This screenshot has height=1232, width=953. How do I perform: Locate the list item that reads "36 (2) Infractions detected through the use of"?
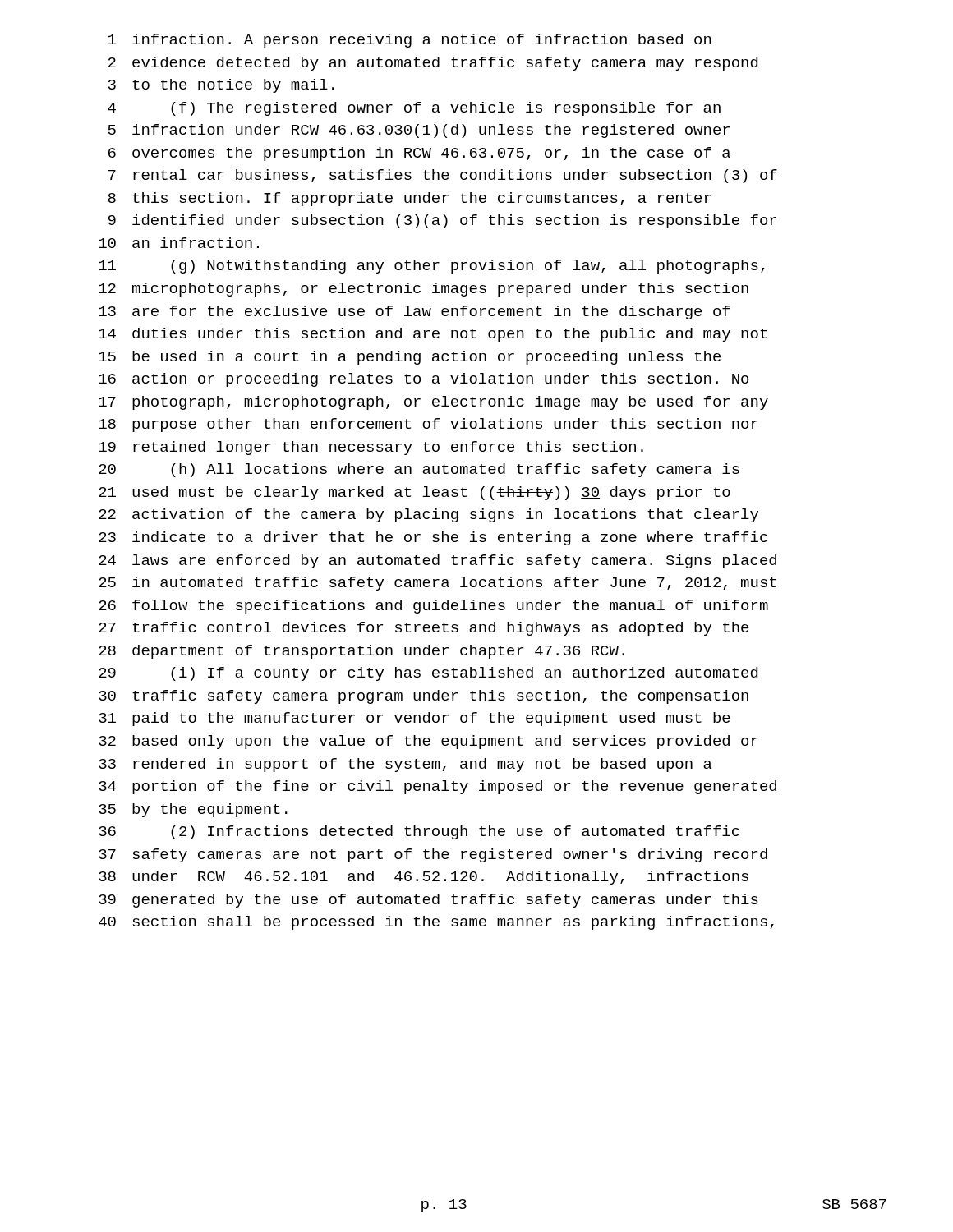pyautogui.click(x=485, y=878)
